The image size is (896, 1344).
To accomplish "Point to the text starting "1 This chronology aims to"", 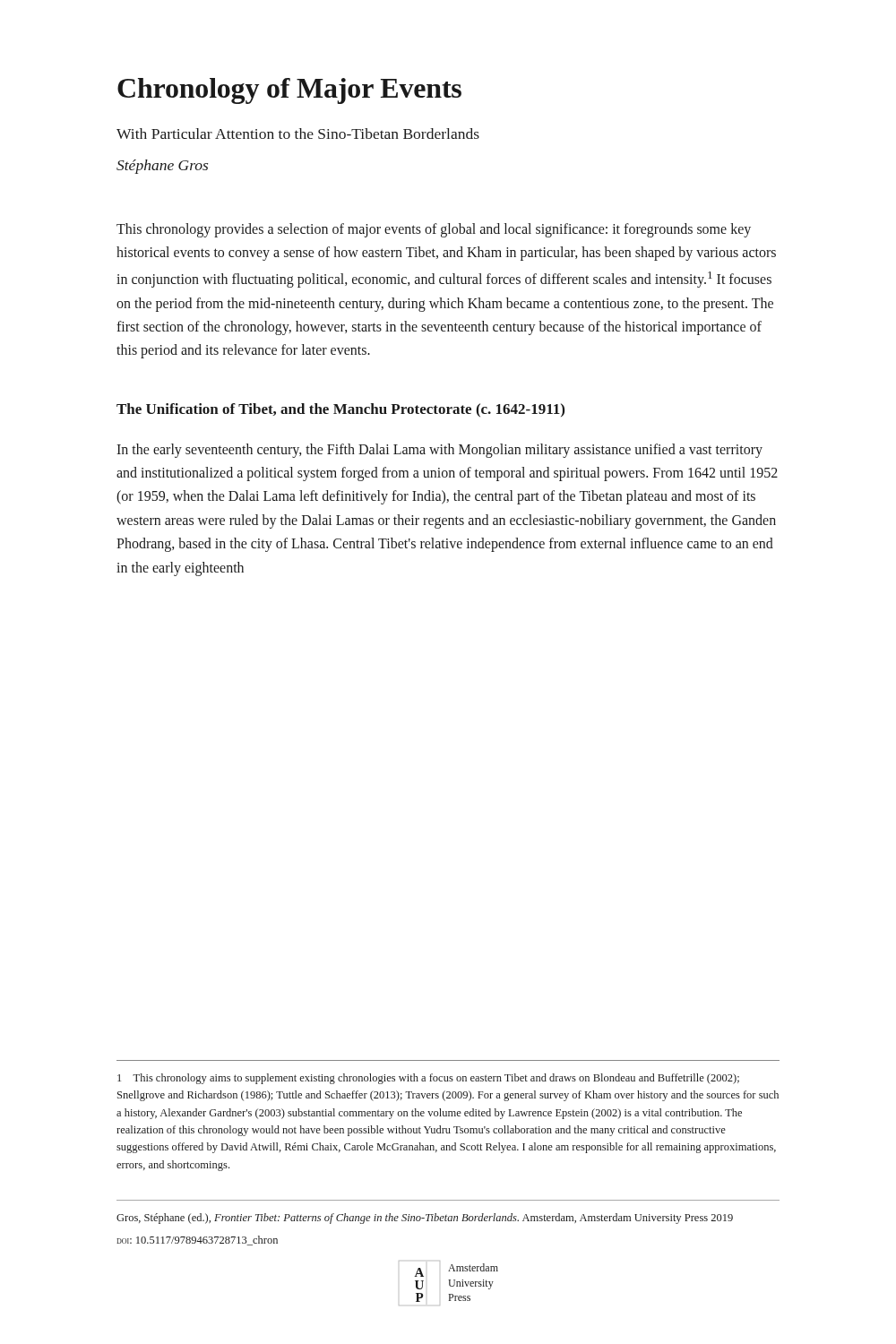I will (448, 1121).
